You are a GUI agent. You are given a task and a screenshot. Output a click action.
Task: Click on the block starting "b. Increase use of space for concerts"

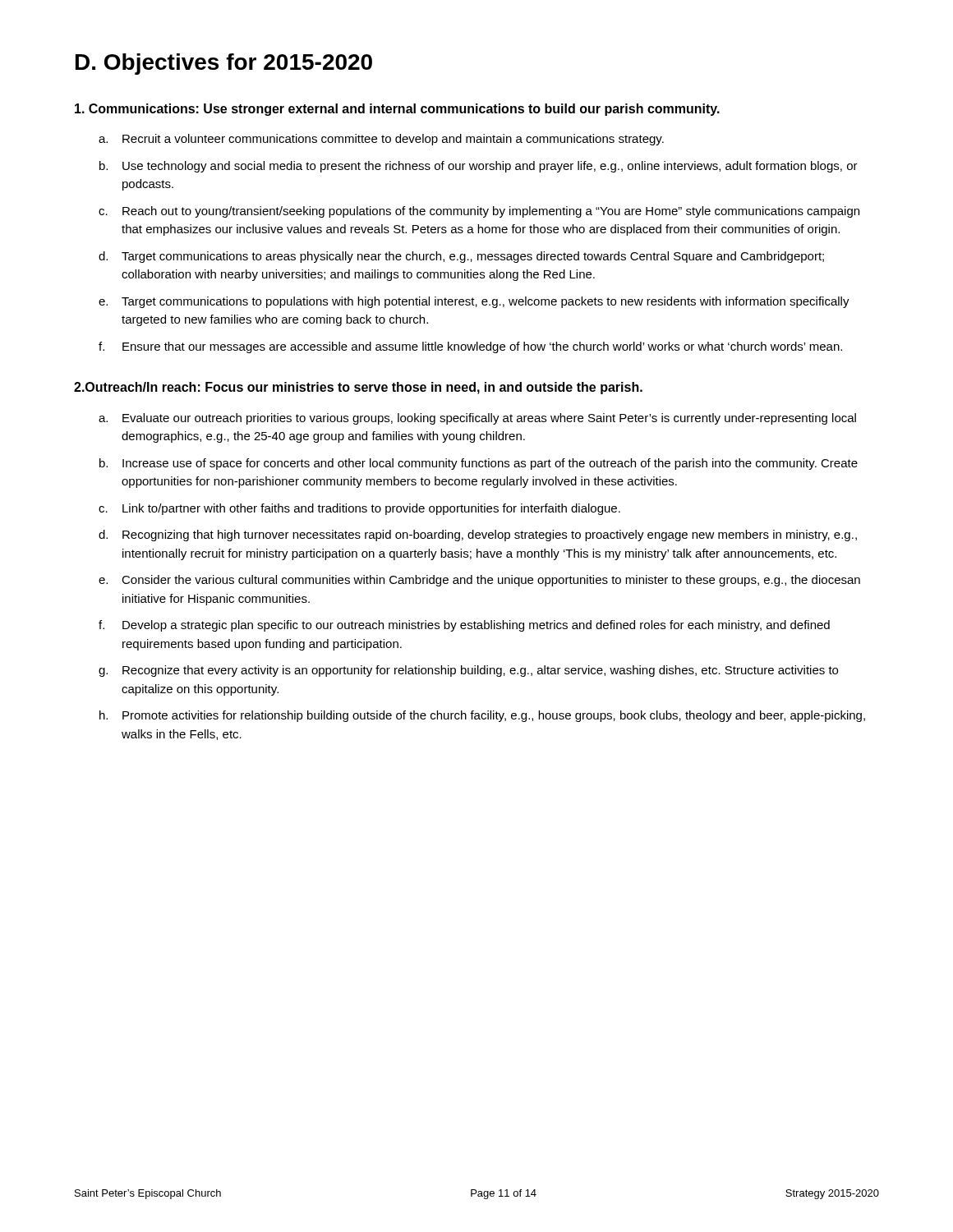(489, 472)
